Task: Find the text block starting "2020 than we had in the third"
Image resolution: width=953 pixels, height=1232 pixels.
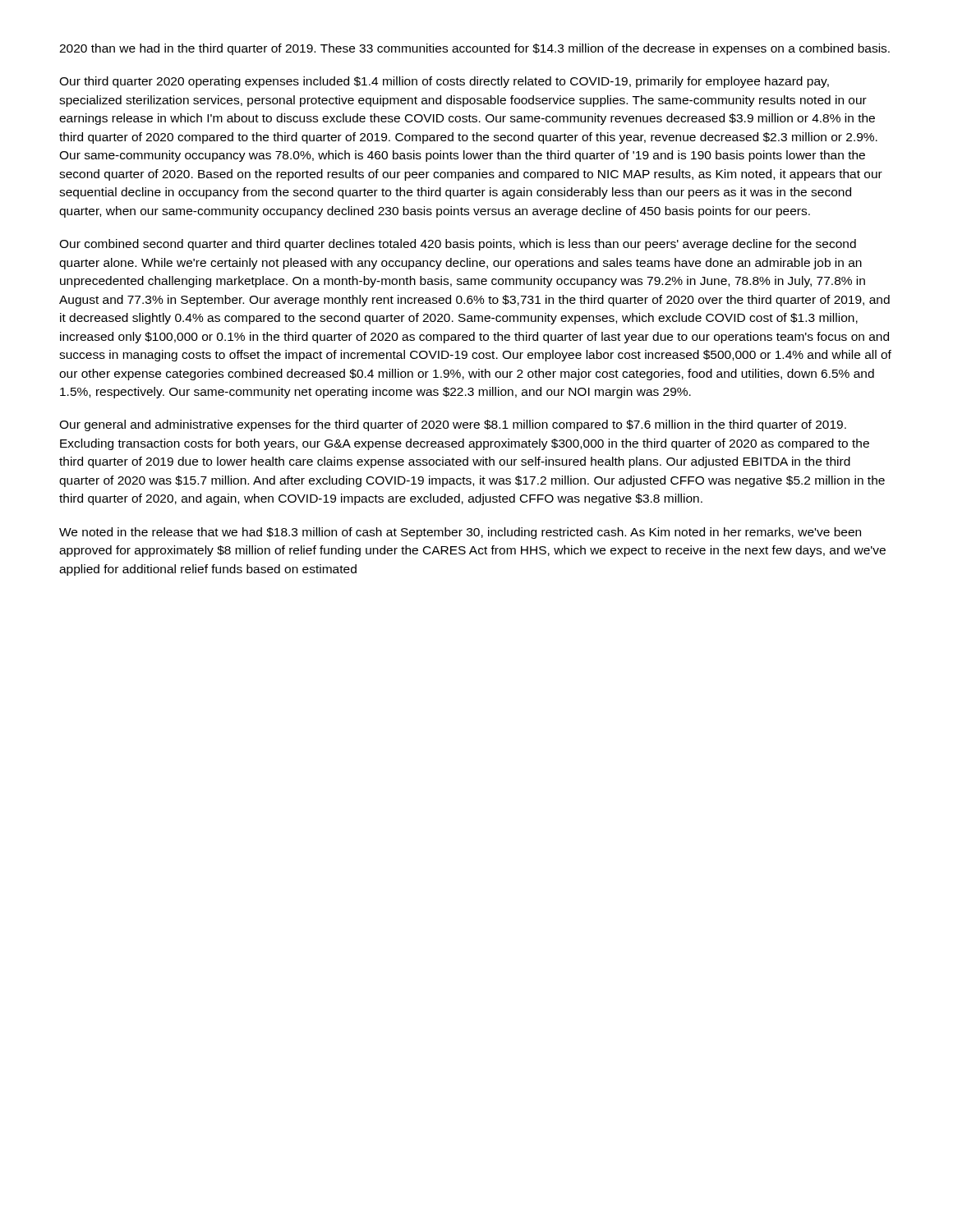Action: (x=475, y=48)
